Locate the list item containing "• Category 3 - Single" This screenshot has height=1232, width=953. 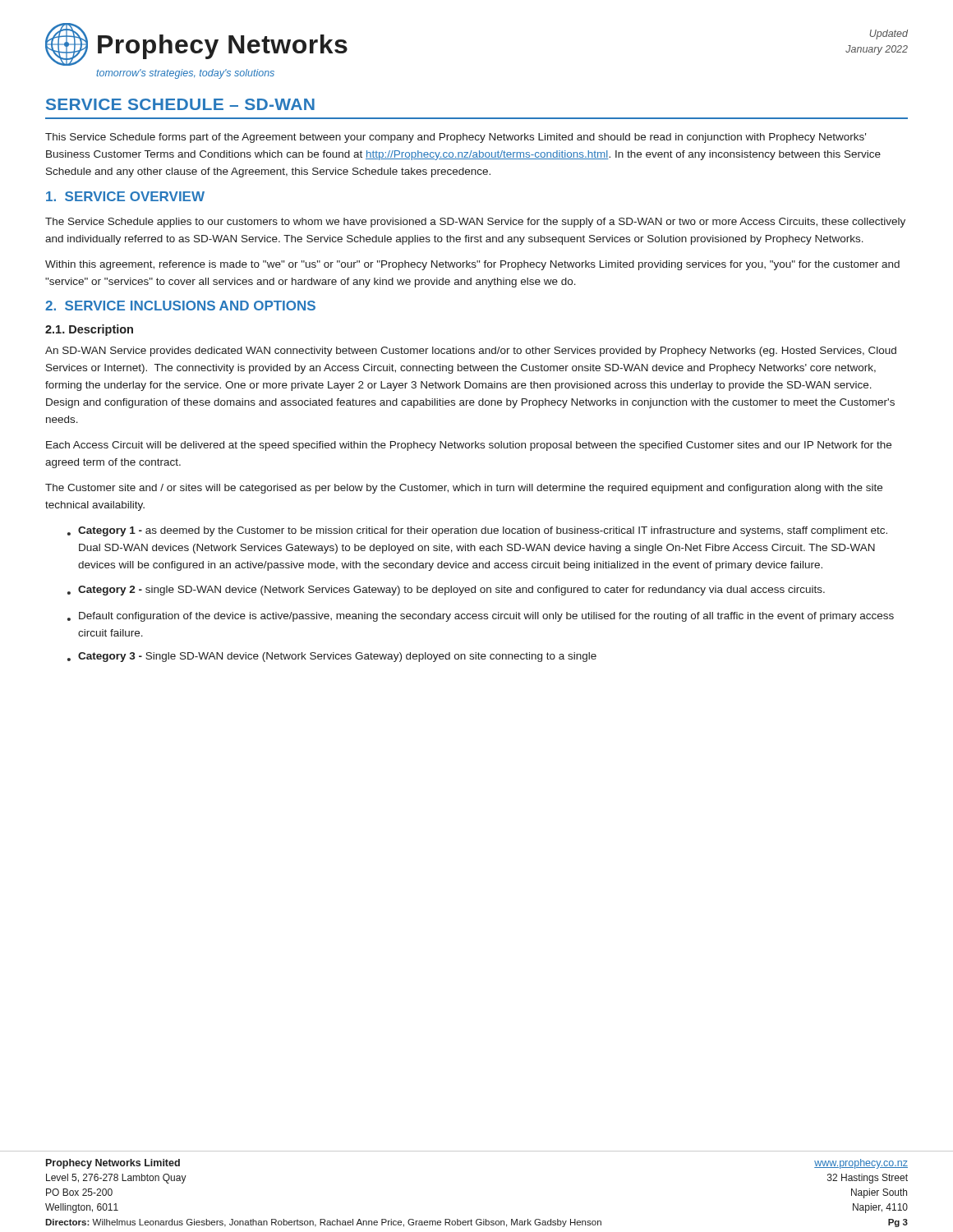tap(484, 658)
